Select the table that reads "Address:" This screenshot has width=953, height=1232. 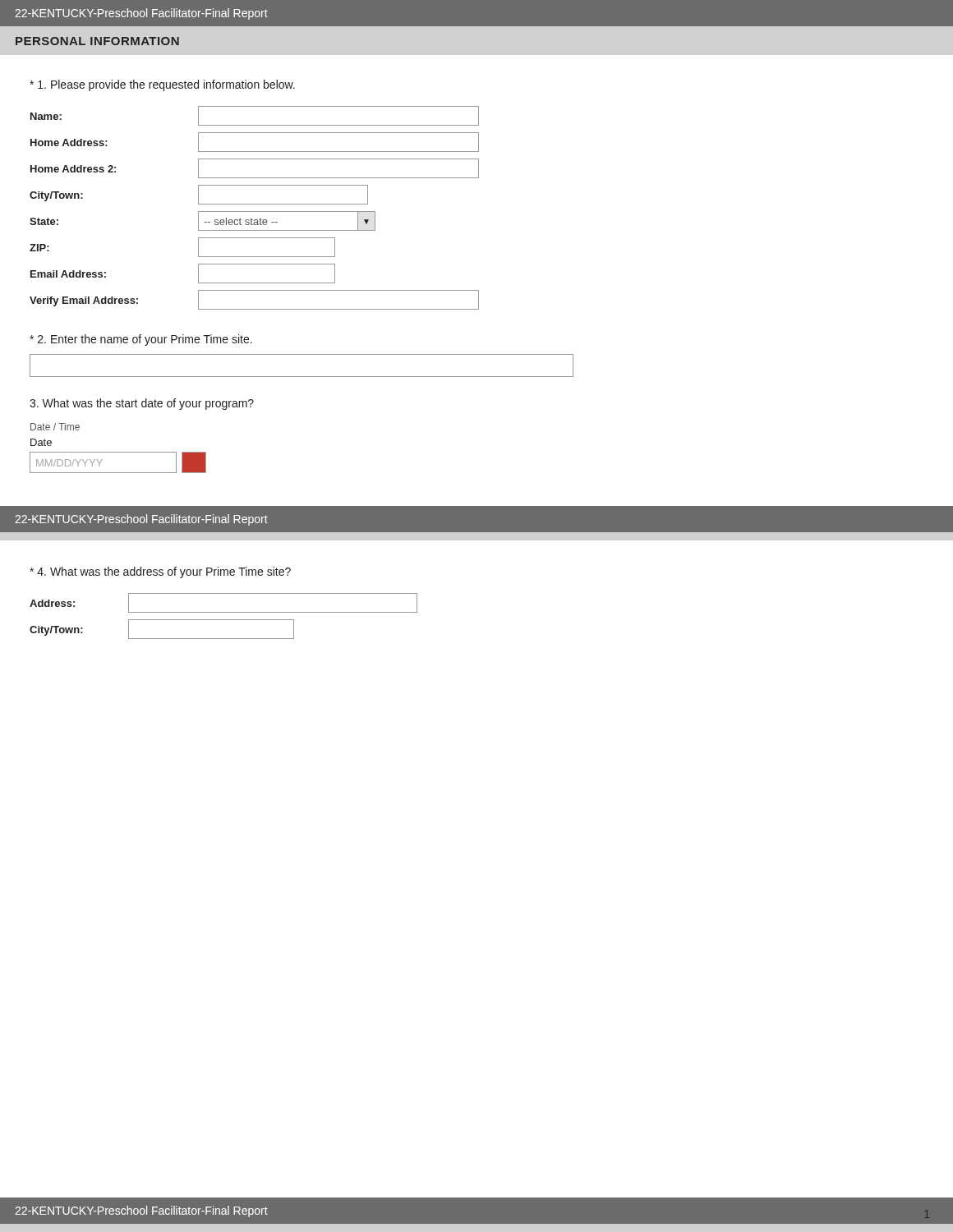click(x=476, y=616)
